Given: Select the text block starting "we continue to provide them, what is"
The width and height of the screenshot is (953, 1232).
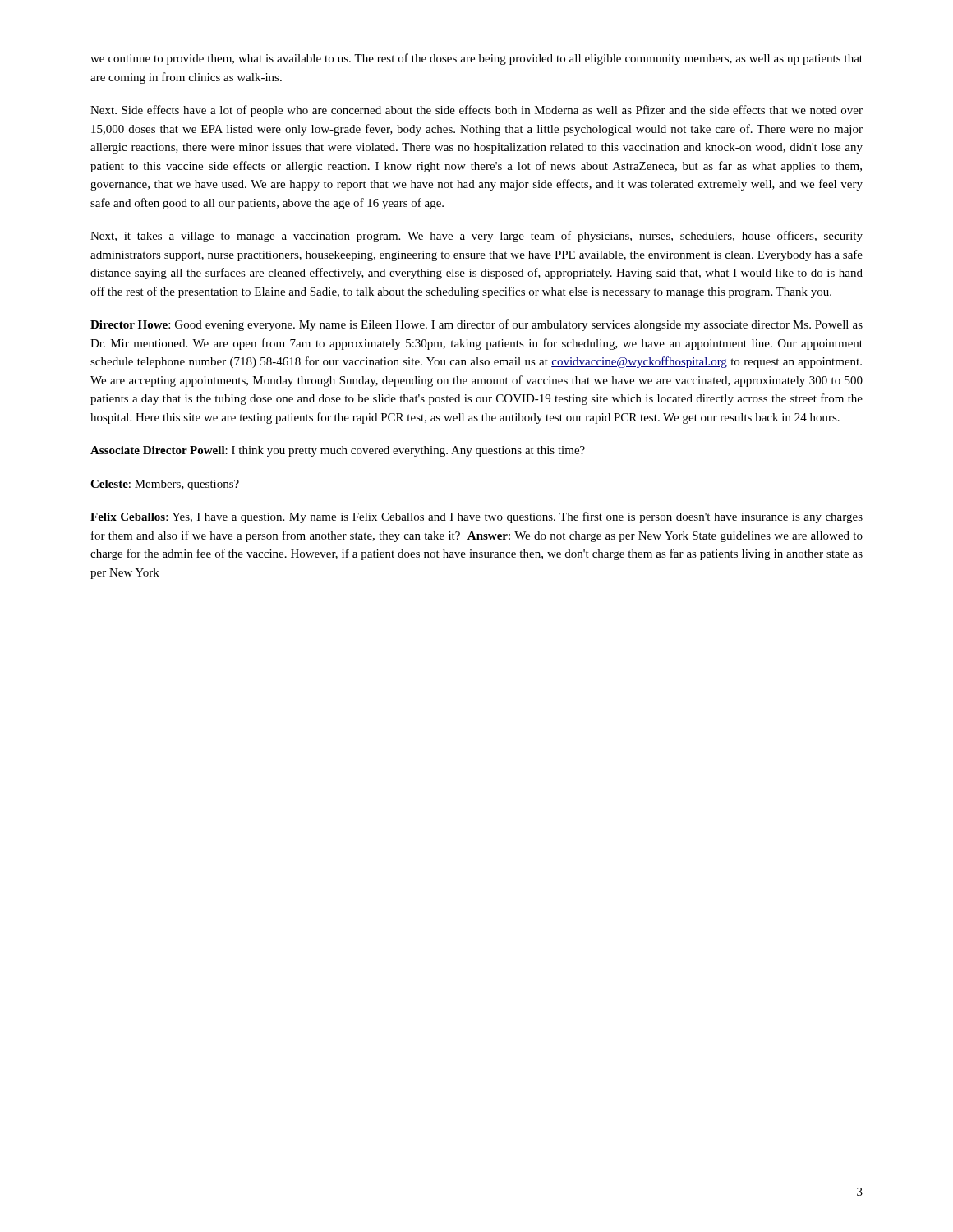Looking at the screenshot, I should click(476, 68).
